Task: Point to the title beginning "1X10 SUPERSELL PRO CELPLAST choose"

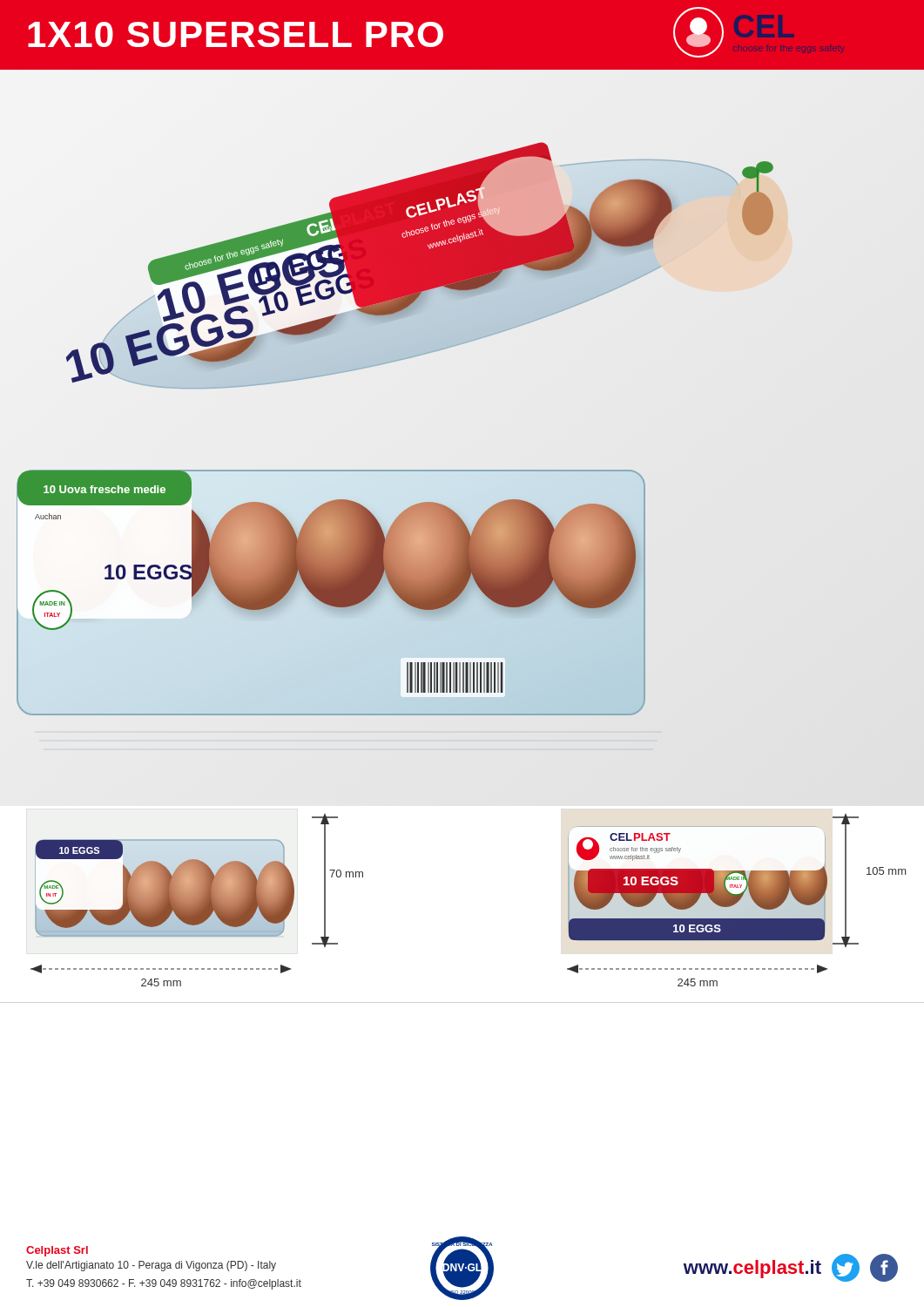Action: tap(449, 32)
